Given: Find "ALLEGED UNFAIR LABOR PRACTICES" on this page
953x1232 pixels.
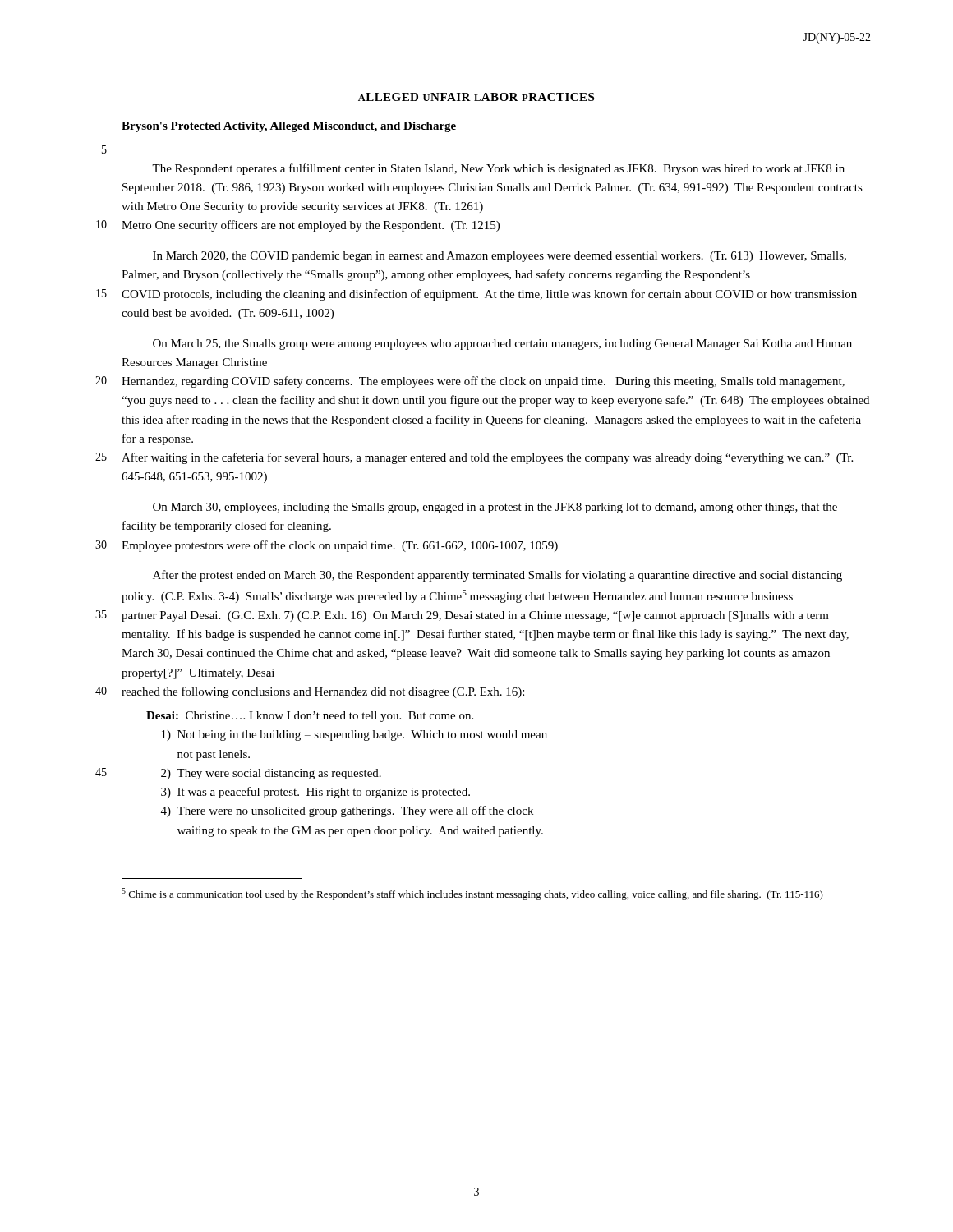Looking at the screenshot, I should (476, 97).
